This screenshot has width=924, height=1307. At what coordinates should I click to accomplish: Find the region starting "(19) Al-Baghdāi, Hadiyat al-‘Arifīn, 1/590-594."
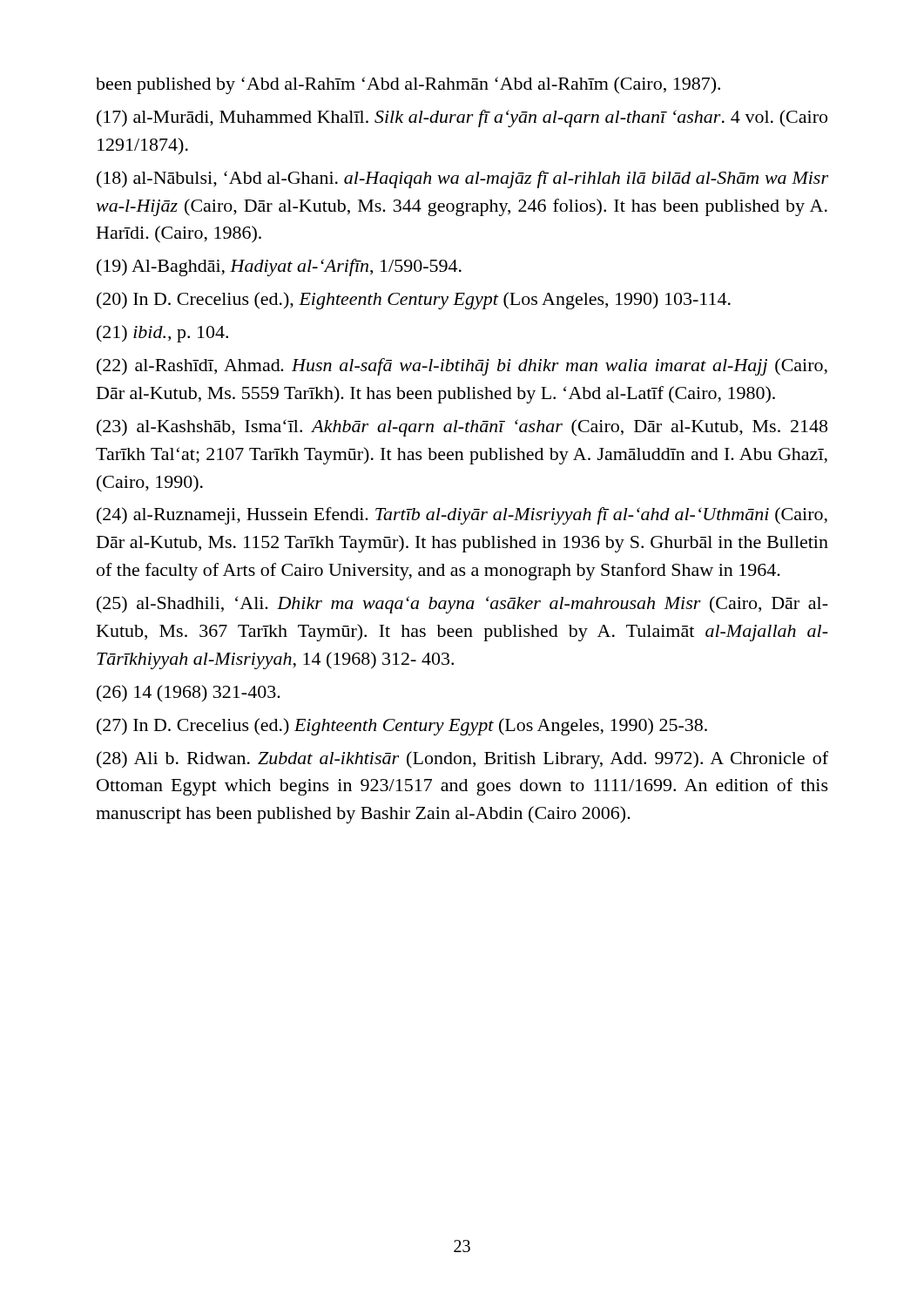[x=462, y=266]
